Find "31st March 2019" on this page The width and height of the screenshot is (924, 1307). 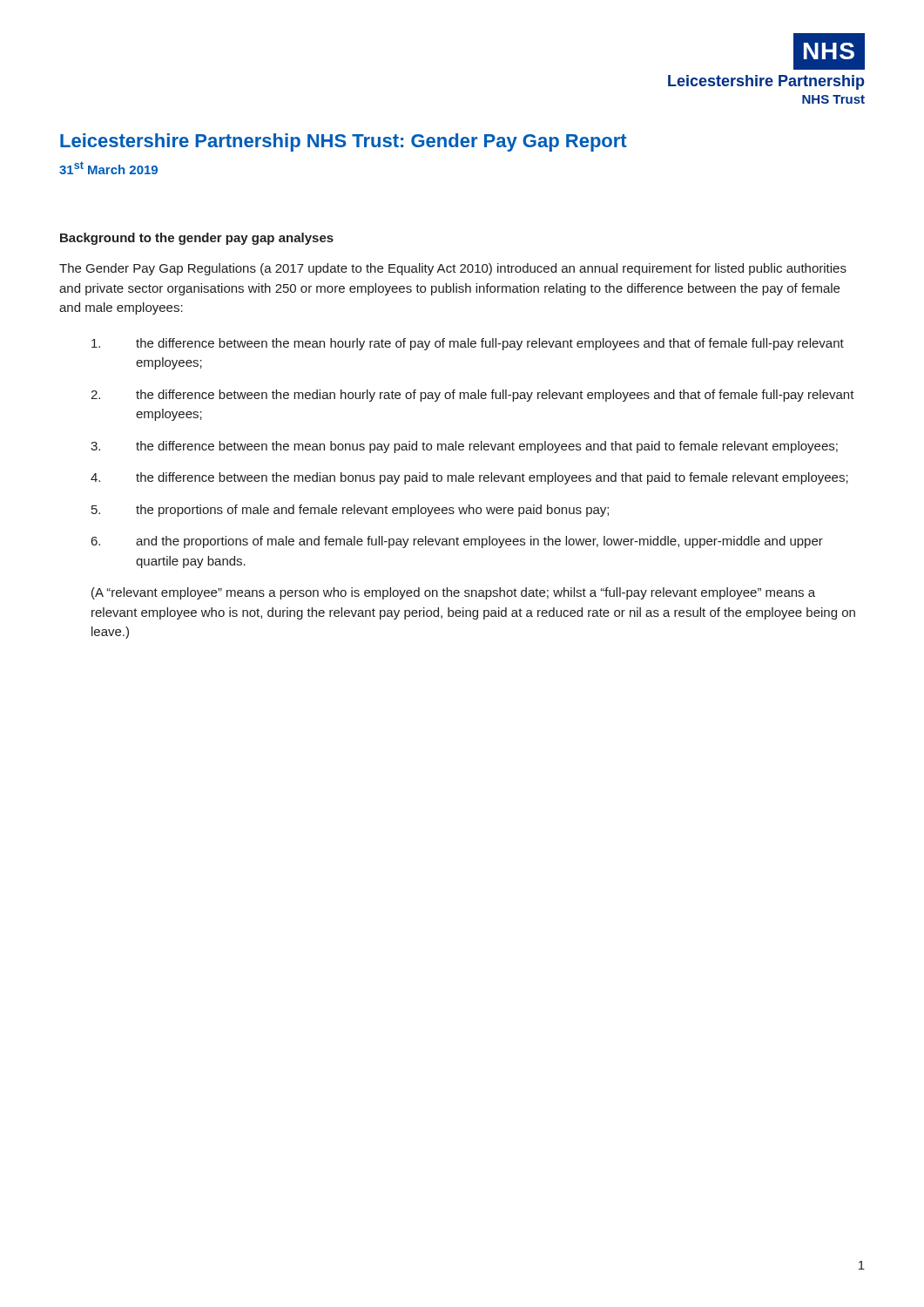109,168
